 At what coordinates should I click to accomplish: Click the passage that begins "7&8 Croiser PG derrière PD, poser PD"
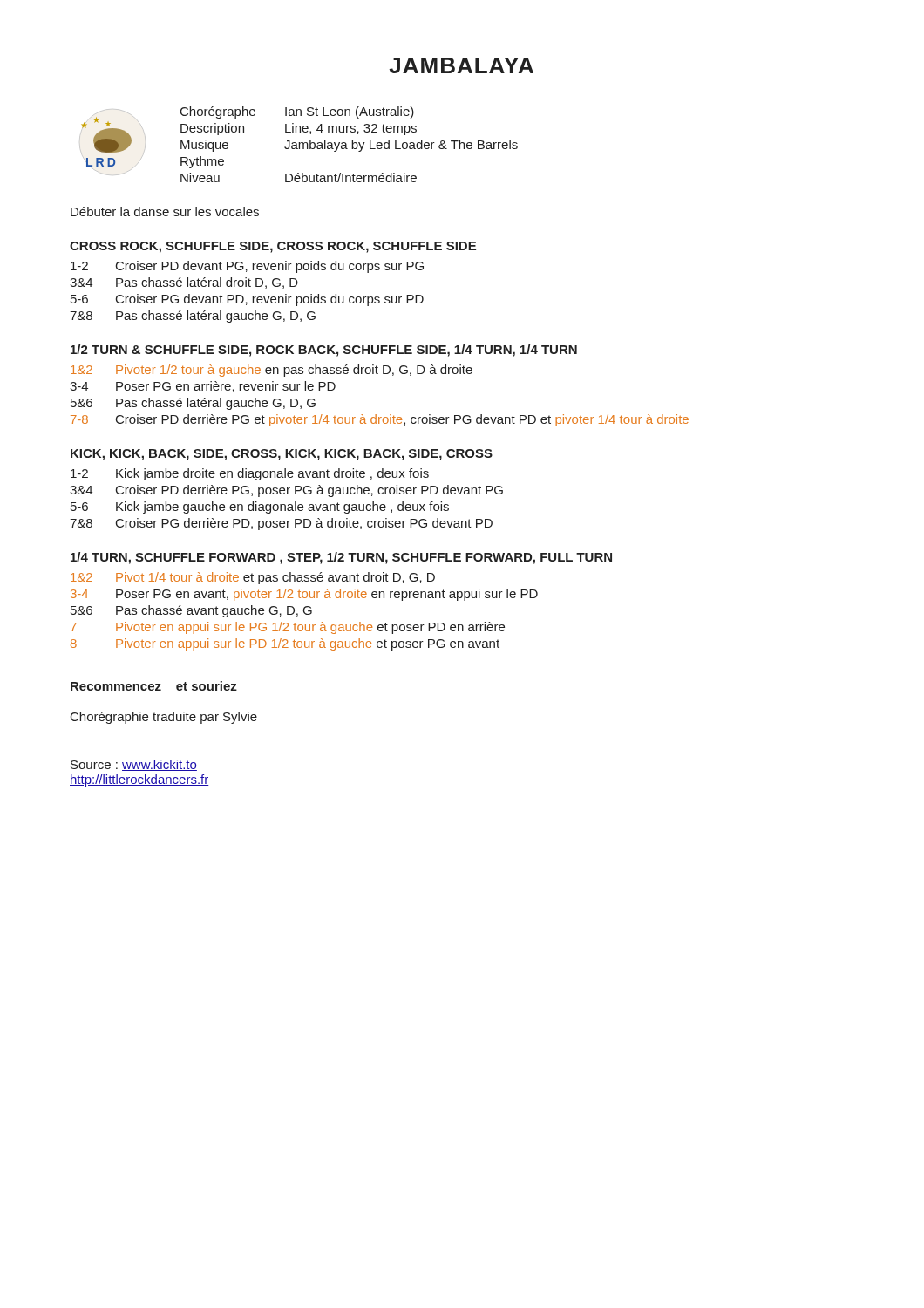(x=462, y=523)
